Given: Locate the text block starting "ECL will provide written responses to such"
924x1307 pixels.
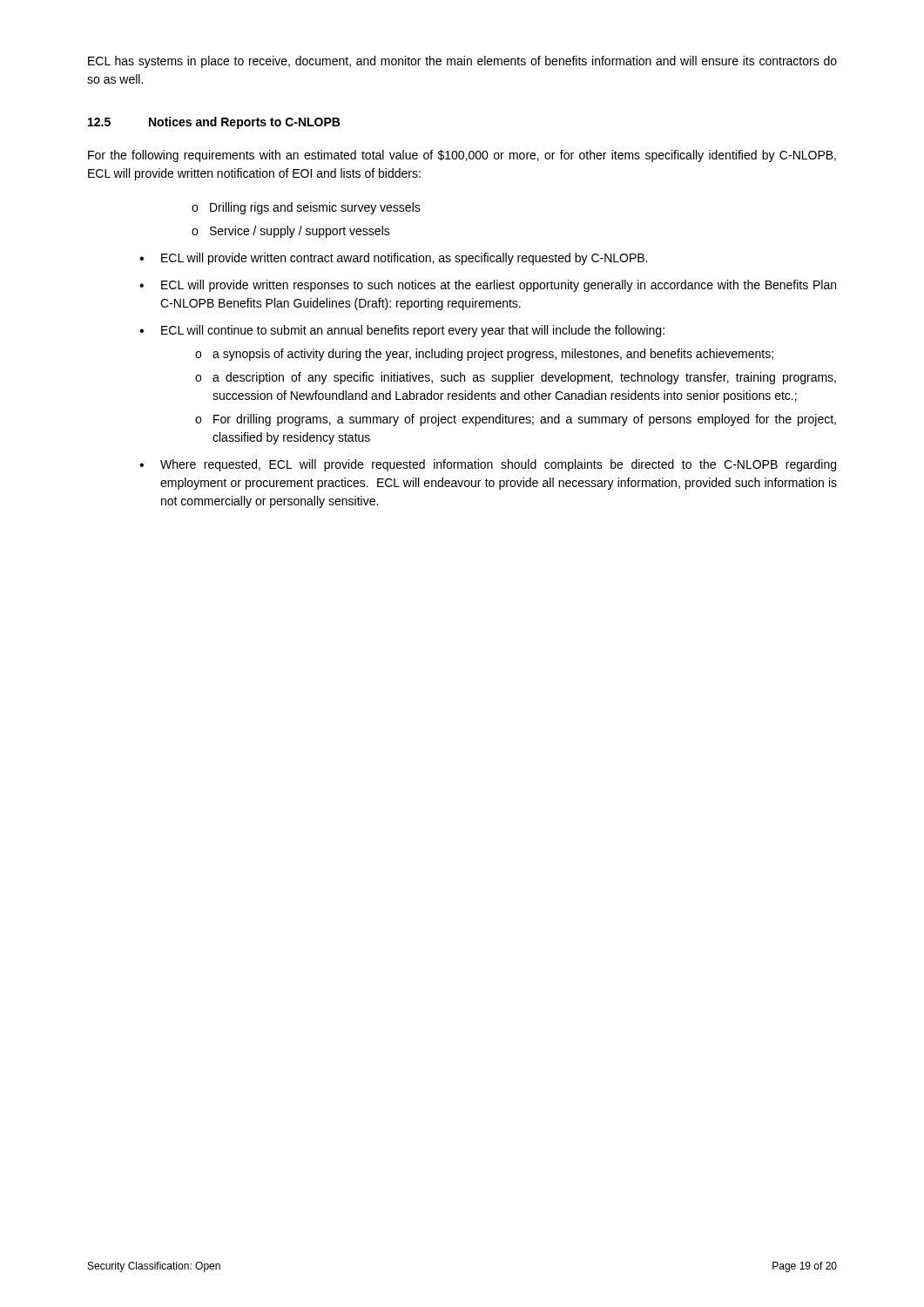Looking at the screenshot, I should (499, 294).
